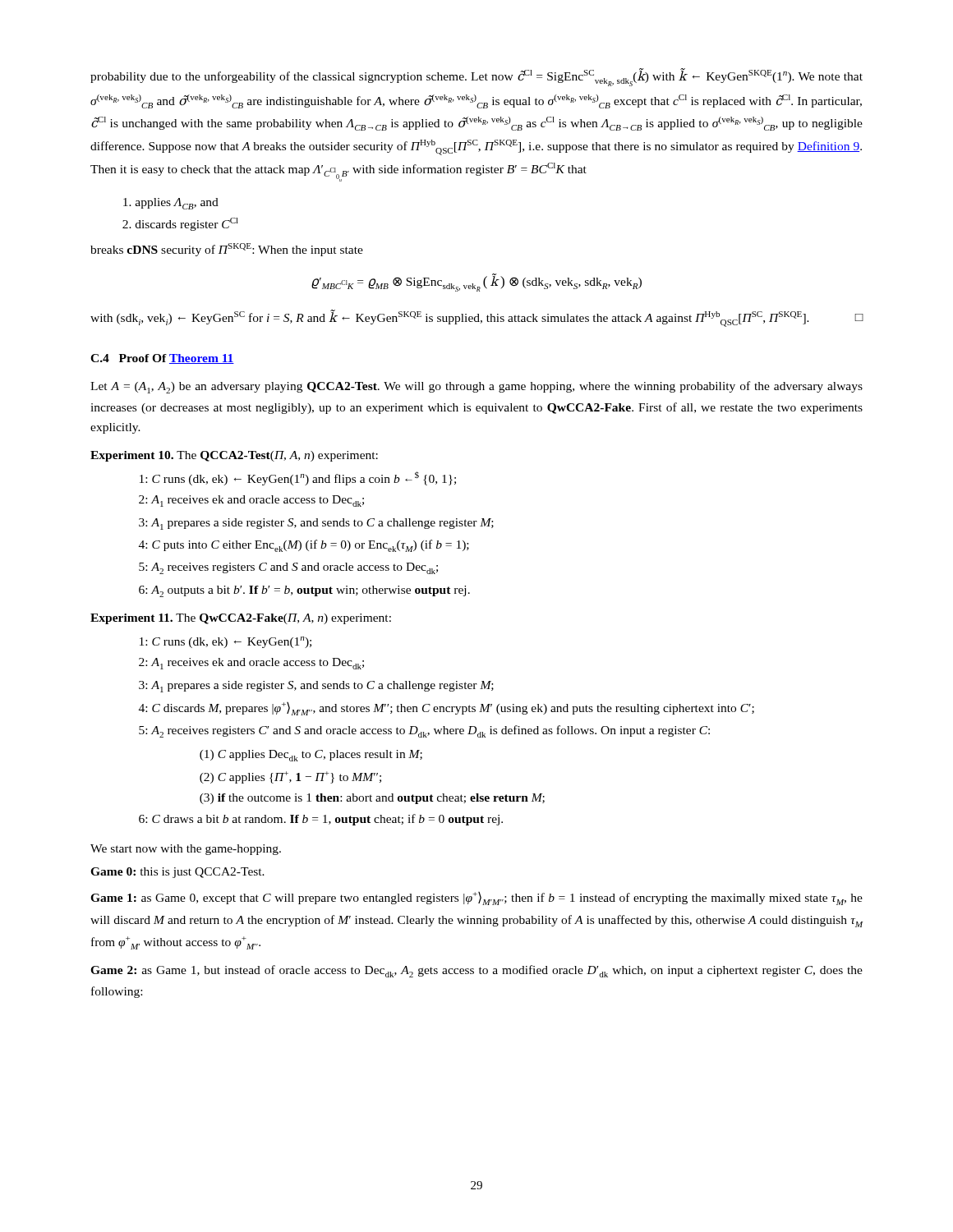This screenshot has height=1232, width=953.
Task: Locate the text block with the text "Let A = (A1, A2) be an"
Action: point(476,406)
